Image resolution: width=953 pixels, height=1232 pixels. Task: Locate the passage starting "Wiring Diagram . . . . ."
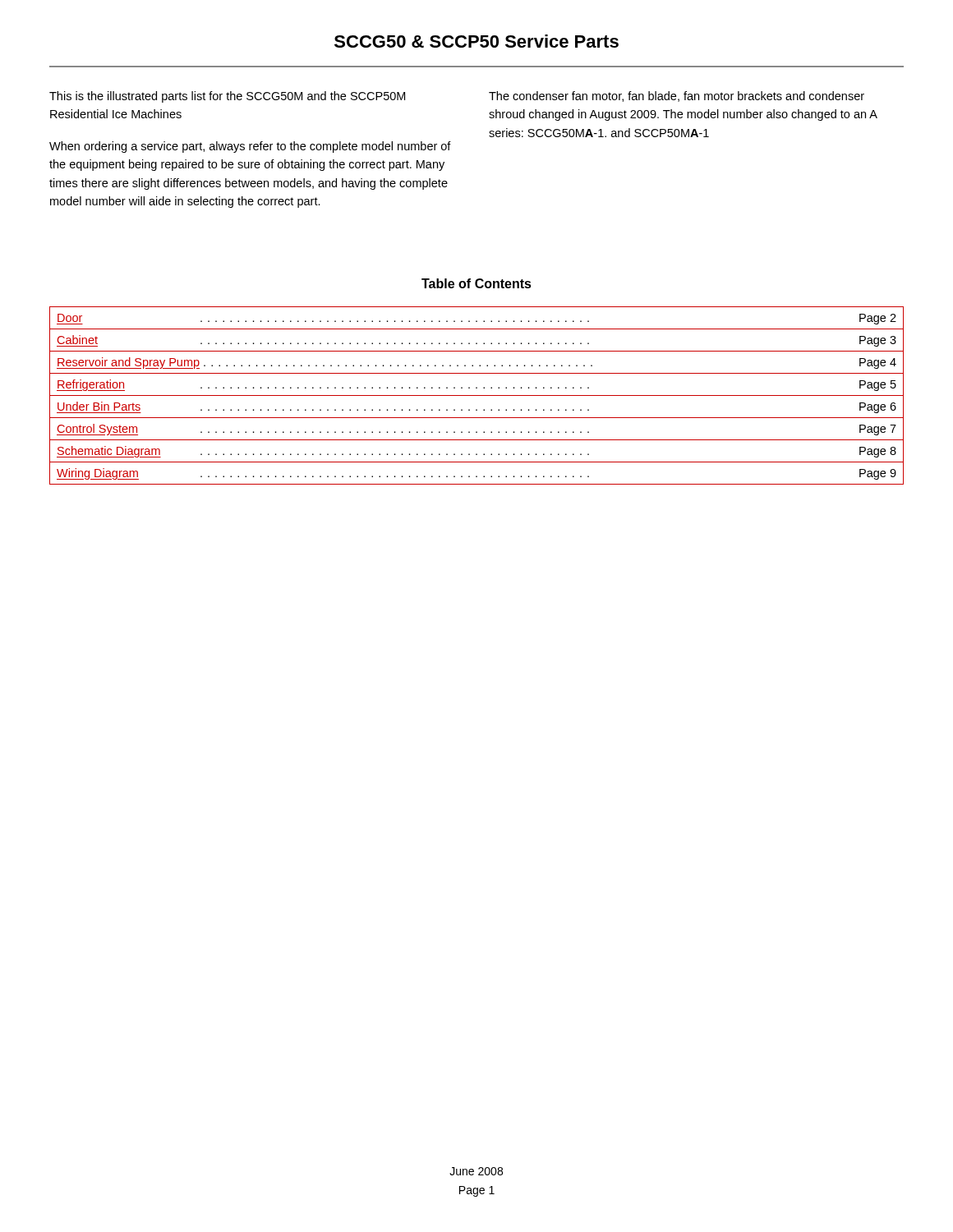(476, 473)
